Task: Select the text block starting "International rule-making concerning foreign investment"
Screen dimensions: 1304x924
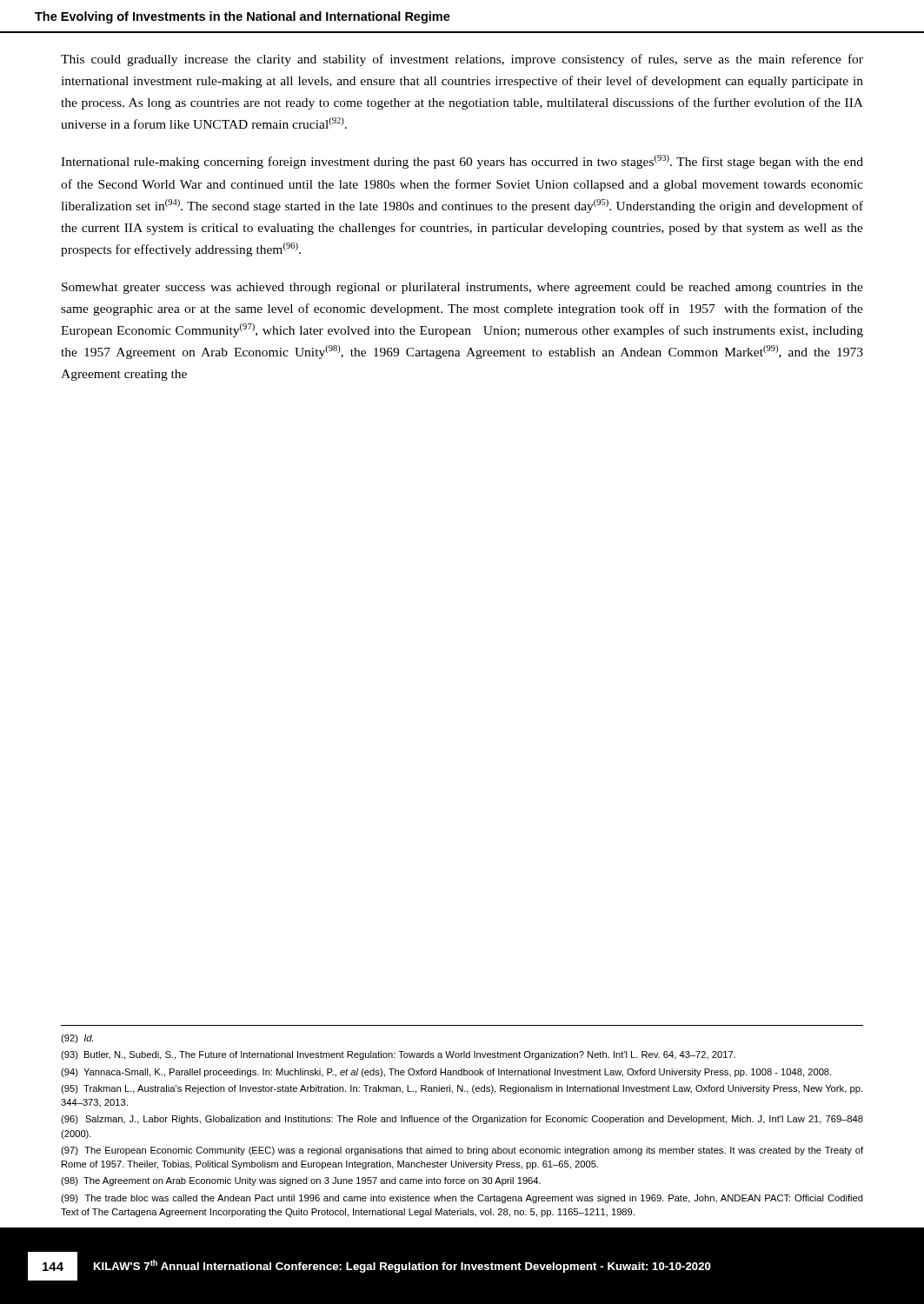Action: 462,205
